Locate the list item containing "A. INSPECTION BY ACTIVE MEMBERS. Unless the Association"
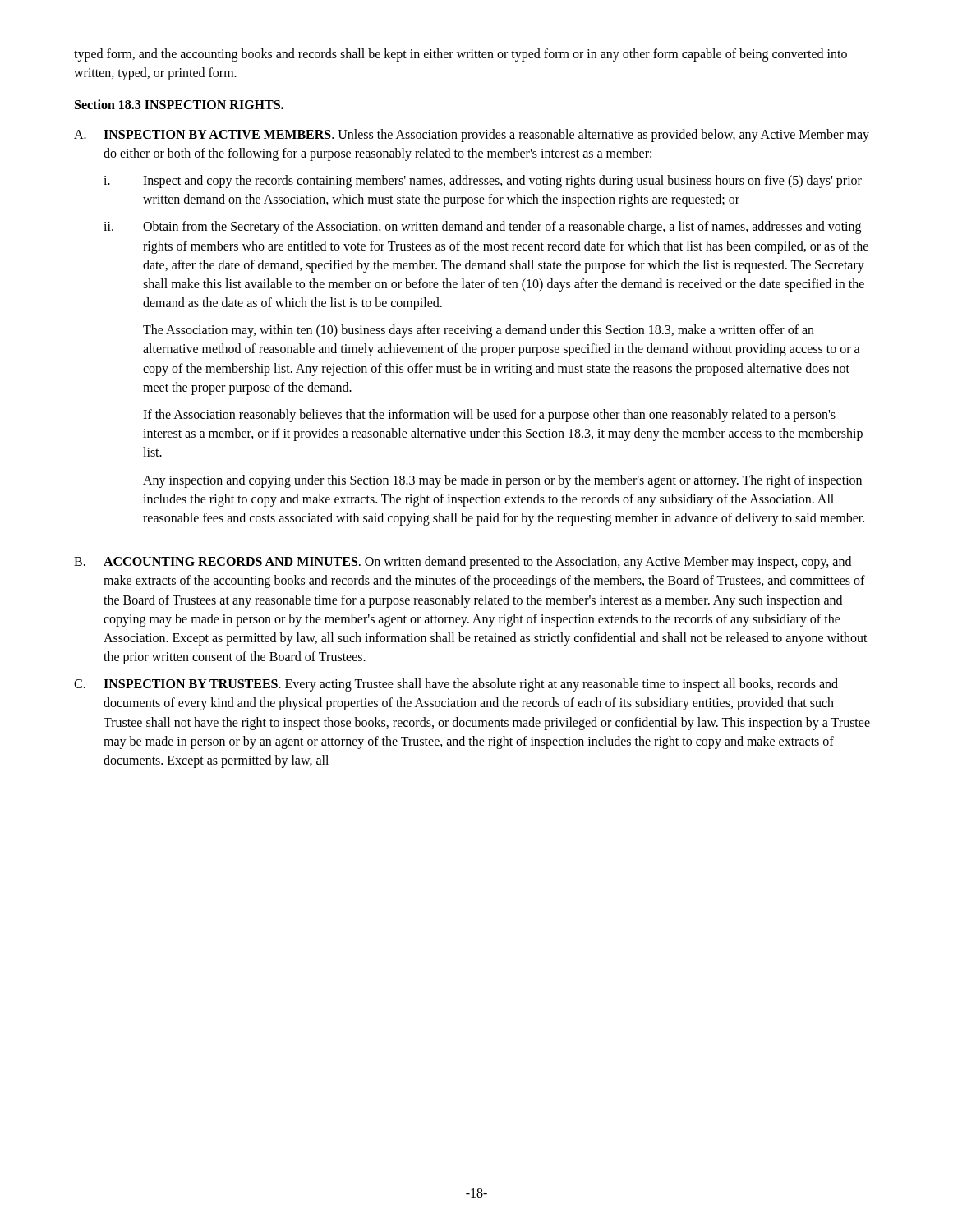Viewport: 953px width, 1232px height. click(x=472, y=334)
